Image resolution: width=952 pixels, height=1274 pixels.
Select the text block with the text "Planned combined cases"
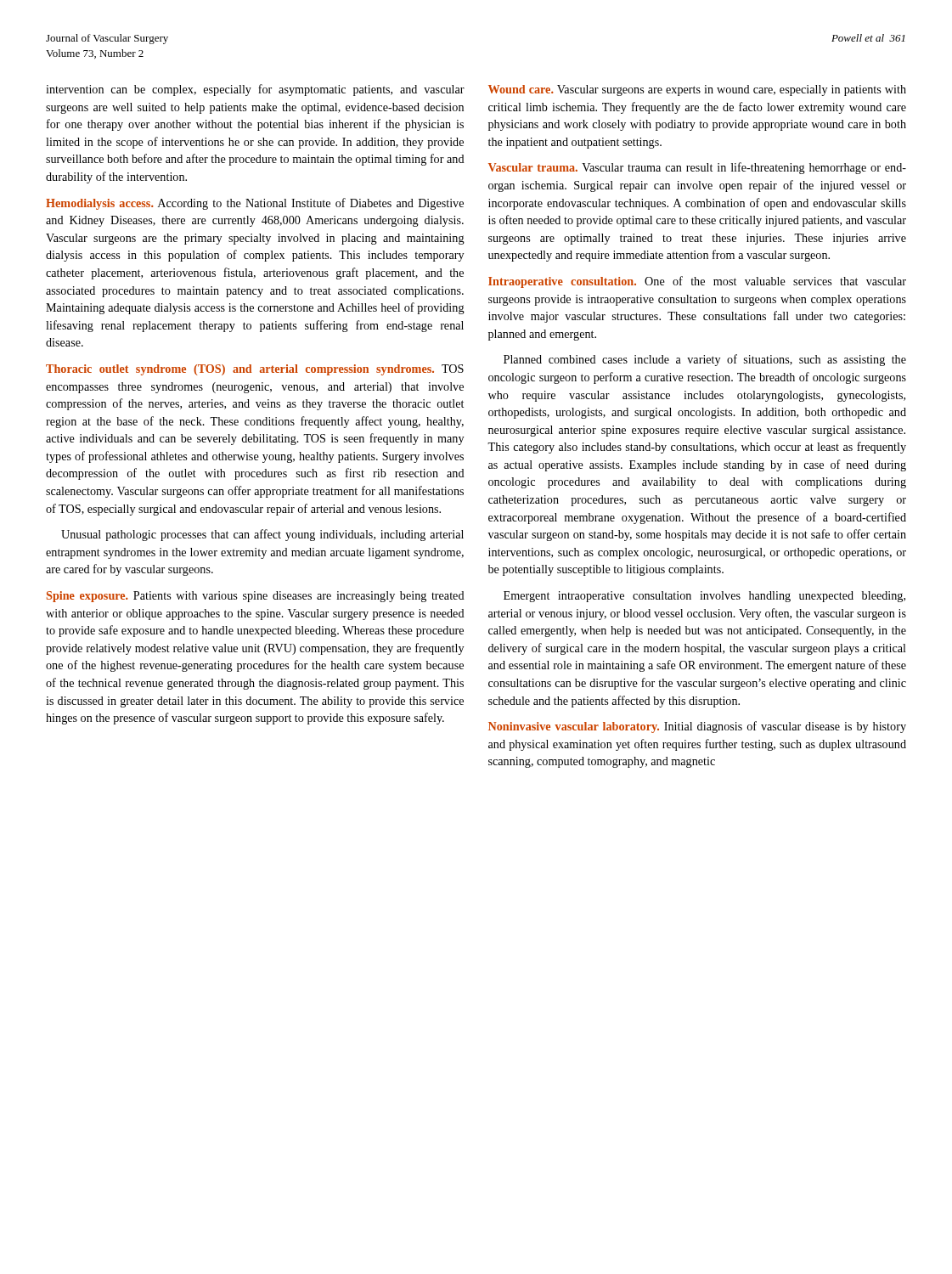[697, 465]
